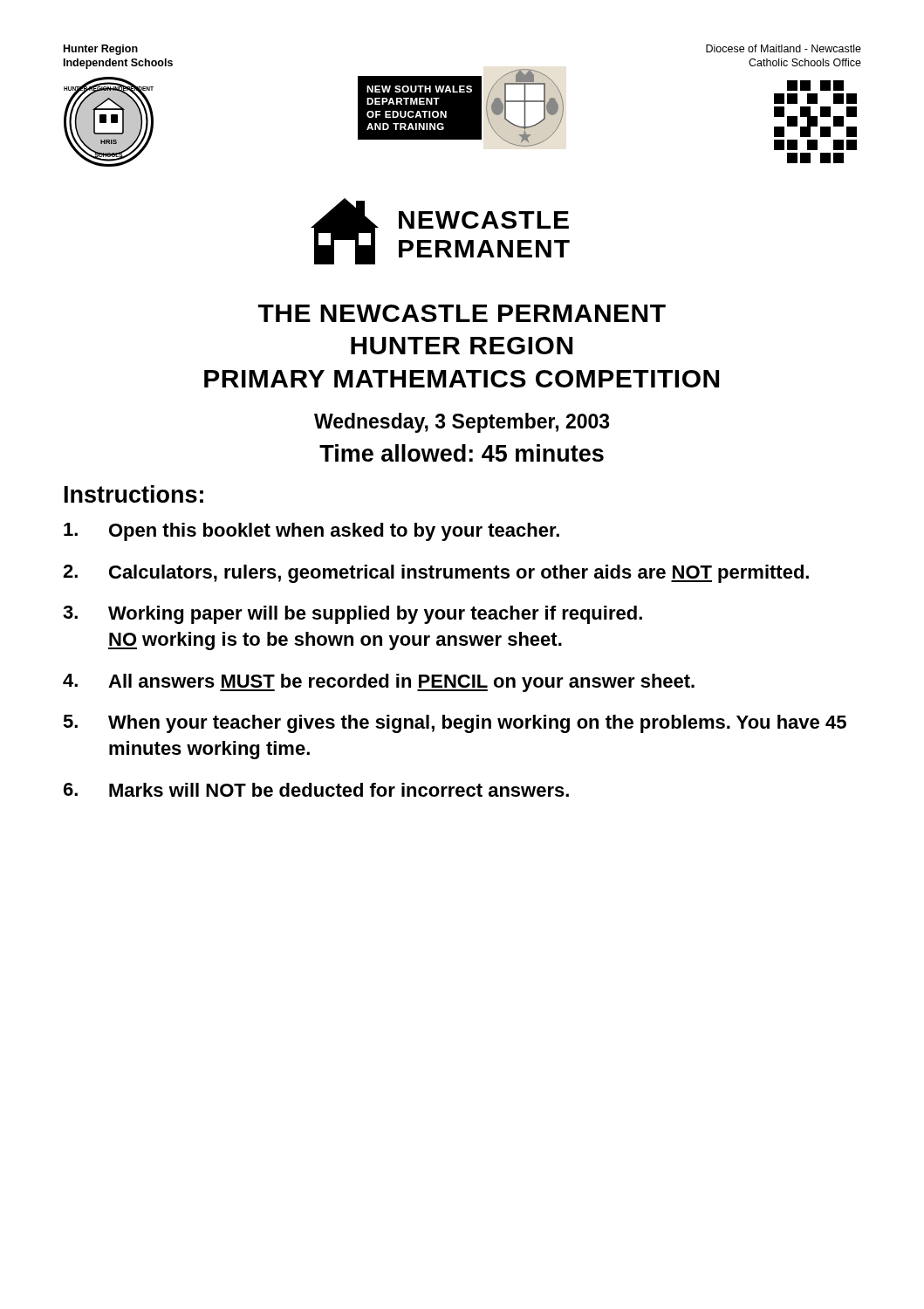
Task: Locate the passage starting "THE NEWCASTLE PERMANENT HUNTER REGION PRIMARY MATHEMATICS"
Action: (x=462, y=345)
